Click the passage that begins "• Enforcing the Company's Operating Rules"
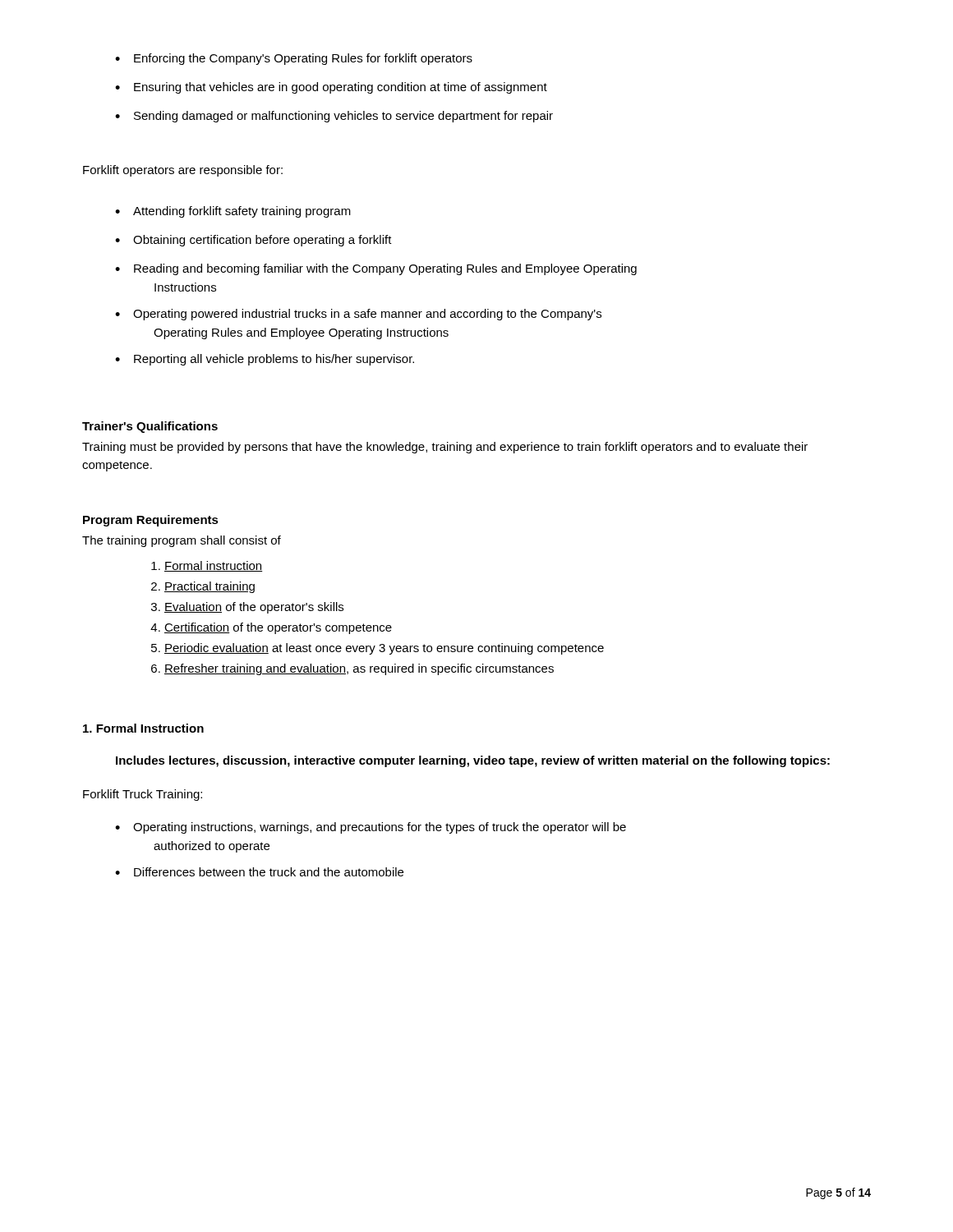This screenshot has height=1232, width=953. click(294, 60)
